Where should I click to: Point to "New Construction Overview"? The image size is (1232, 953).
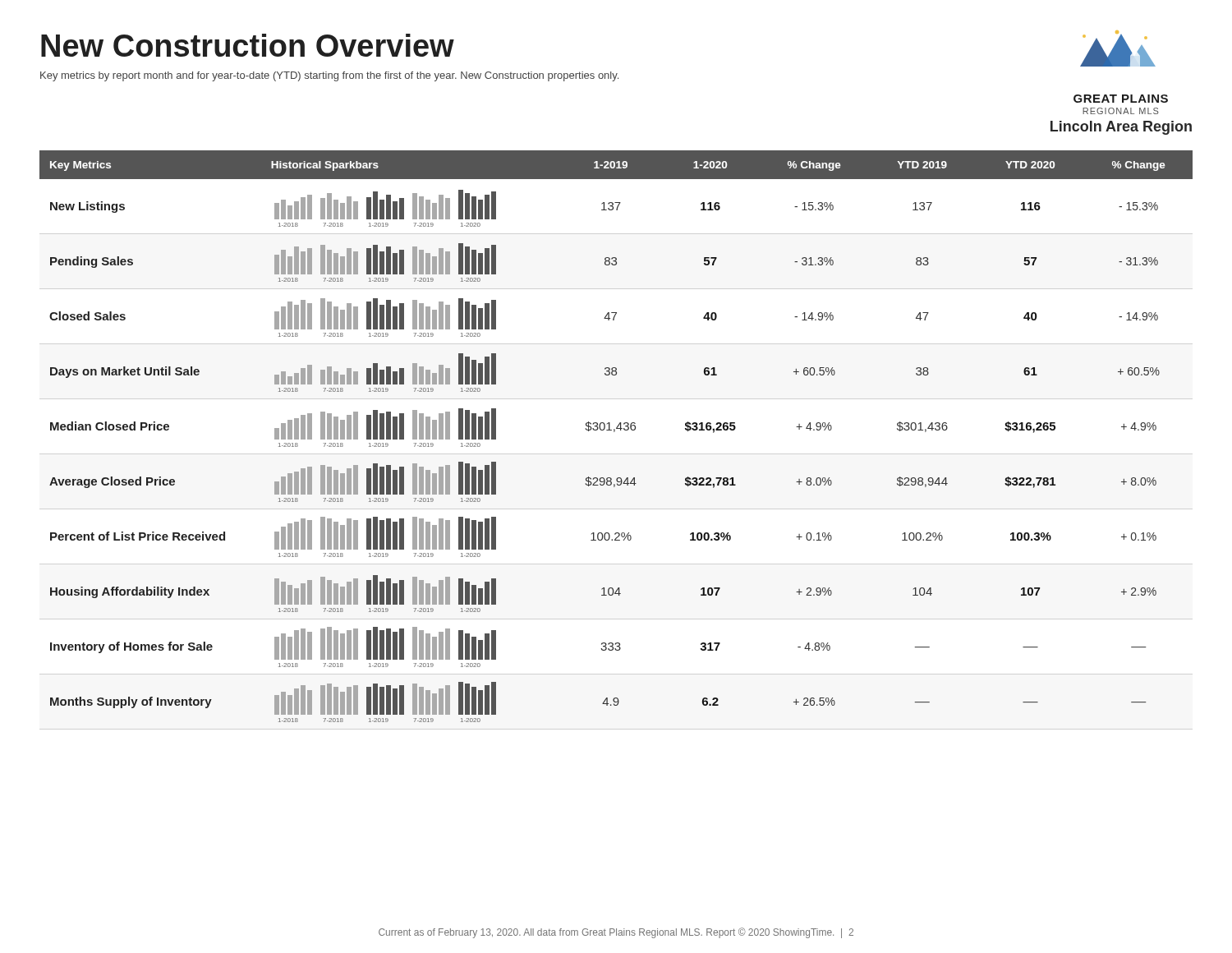(247, 47)
